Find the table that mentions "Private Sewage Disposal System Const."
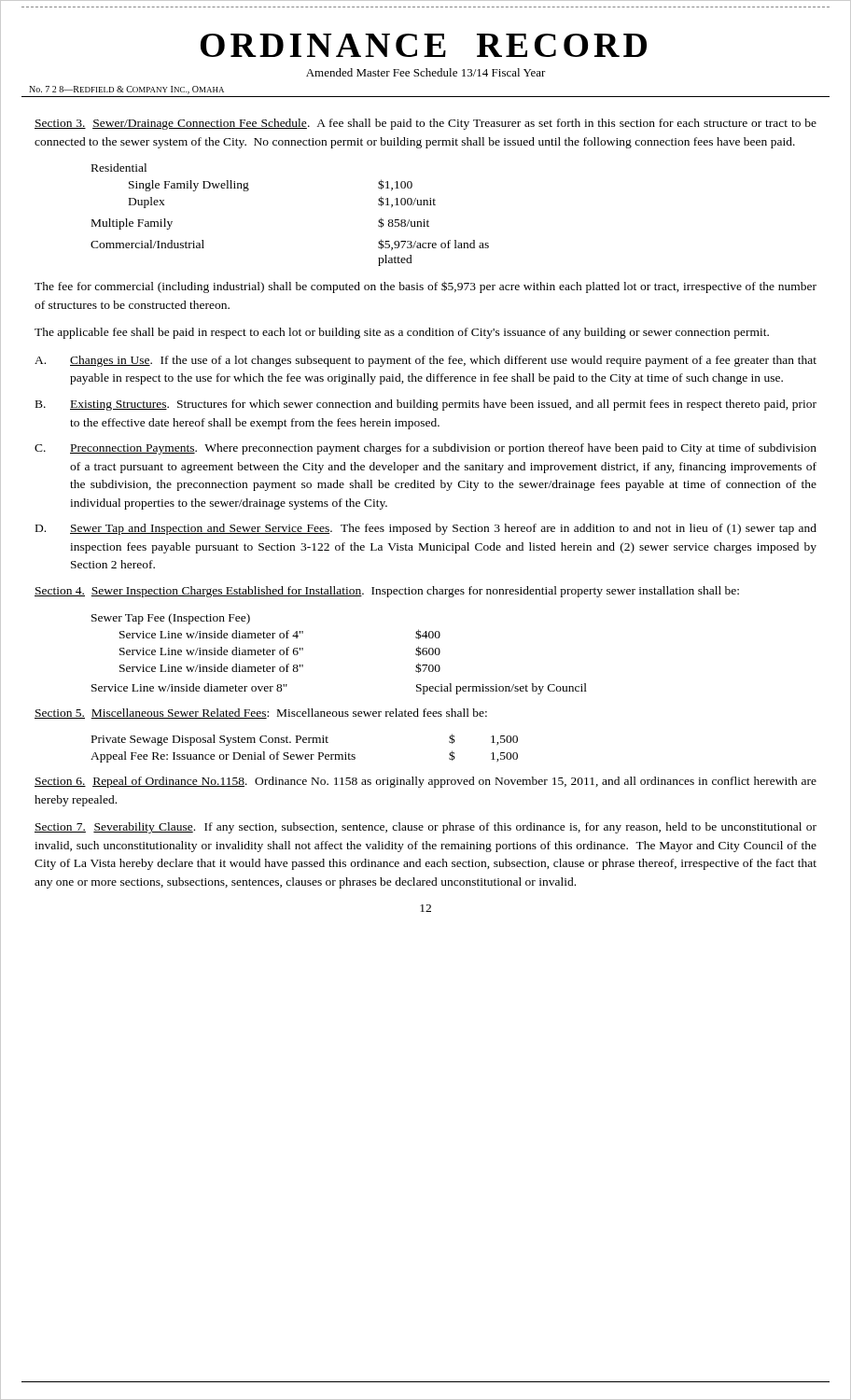 (x=453, y=748)
